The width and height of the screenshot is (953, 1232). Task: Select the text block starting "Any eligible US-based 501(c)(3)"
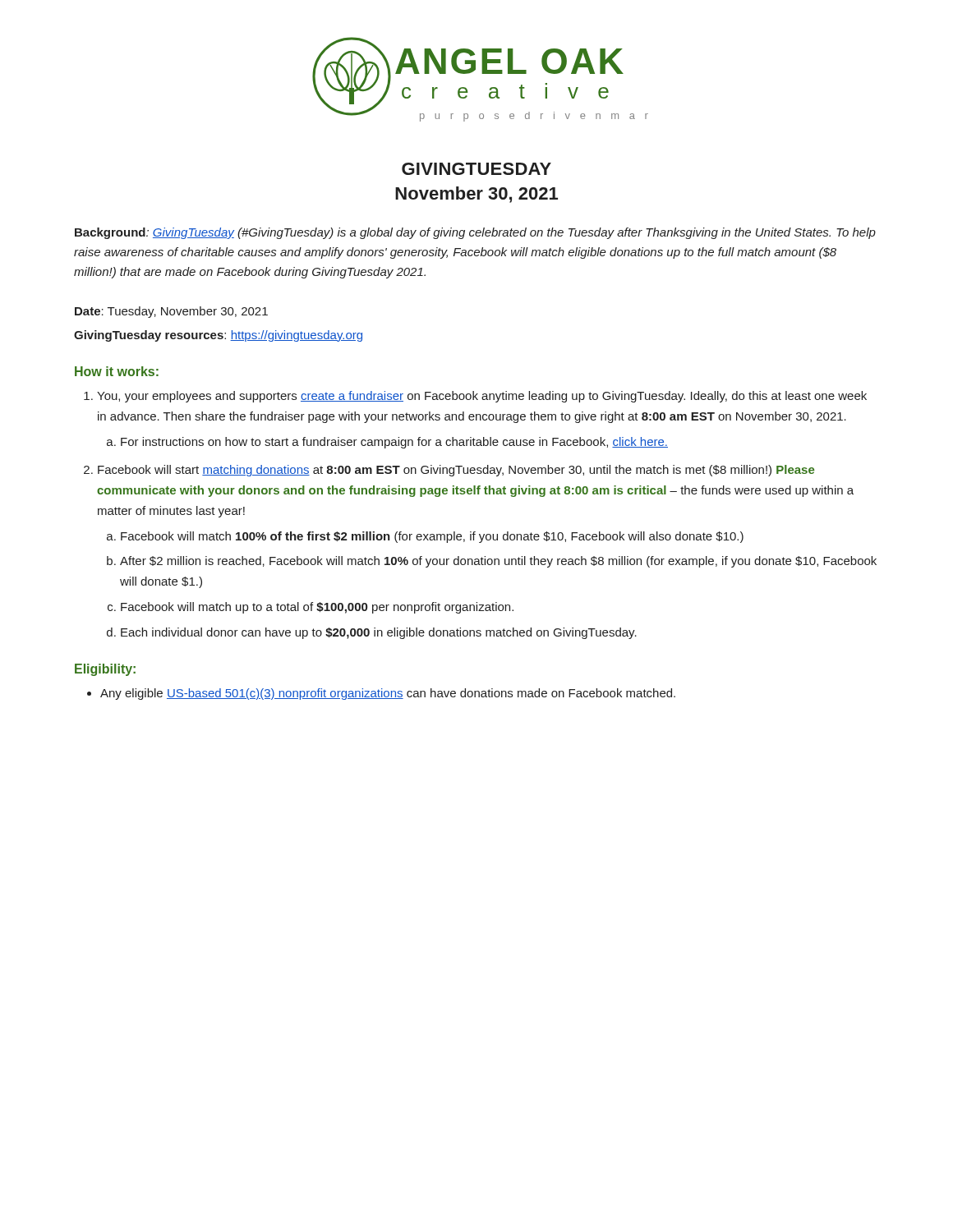click(388, 693)
